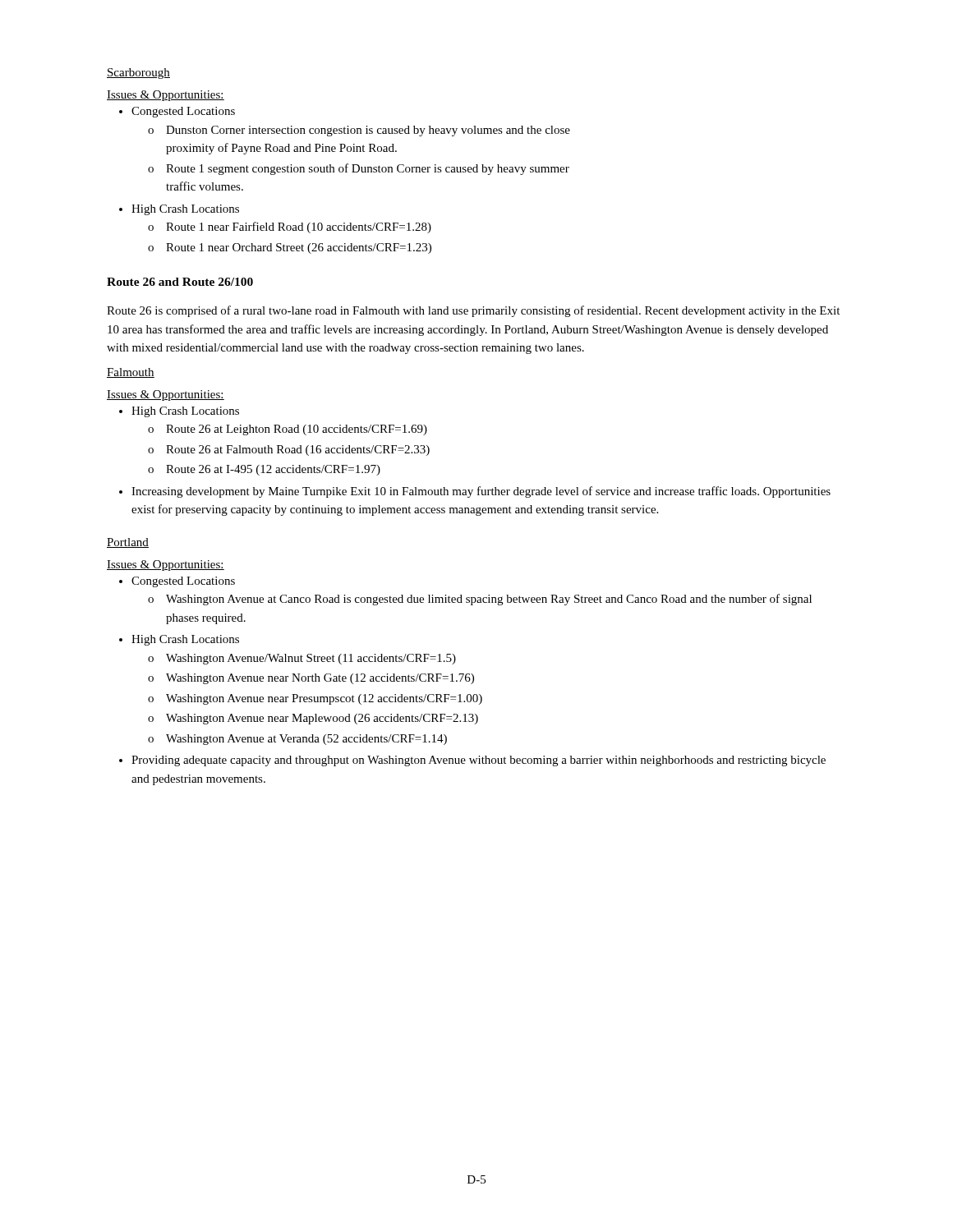Where is the passage that starts "Washington Avenue at Veranda (52"?
The width and height of the screenshot is (953, 1232).
click(307, 738)
